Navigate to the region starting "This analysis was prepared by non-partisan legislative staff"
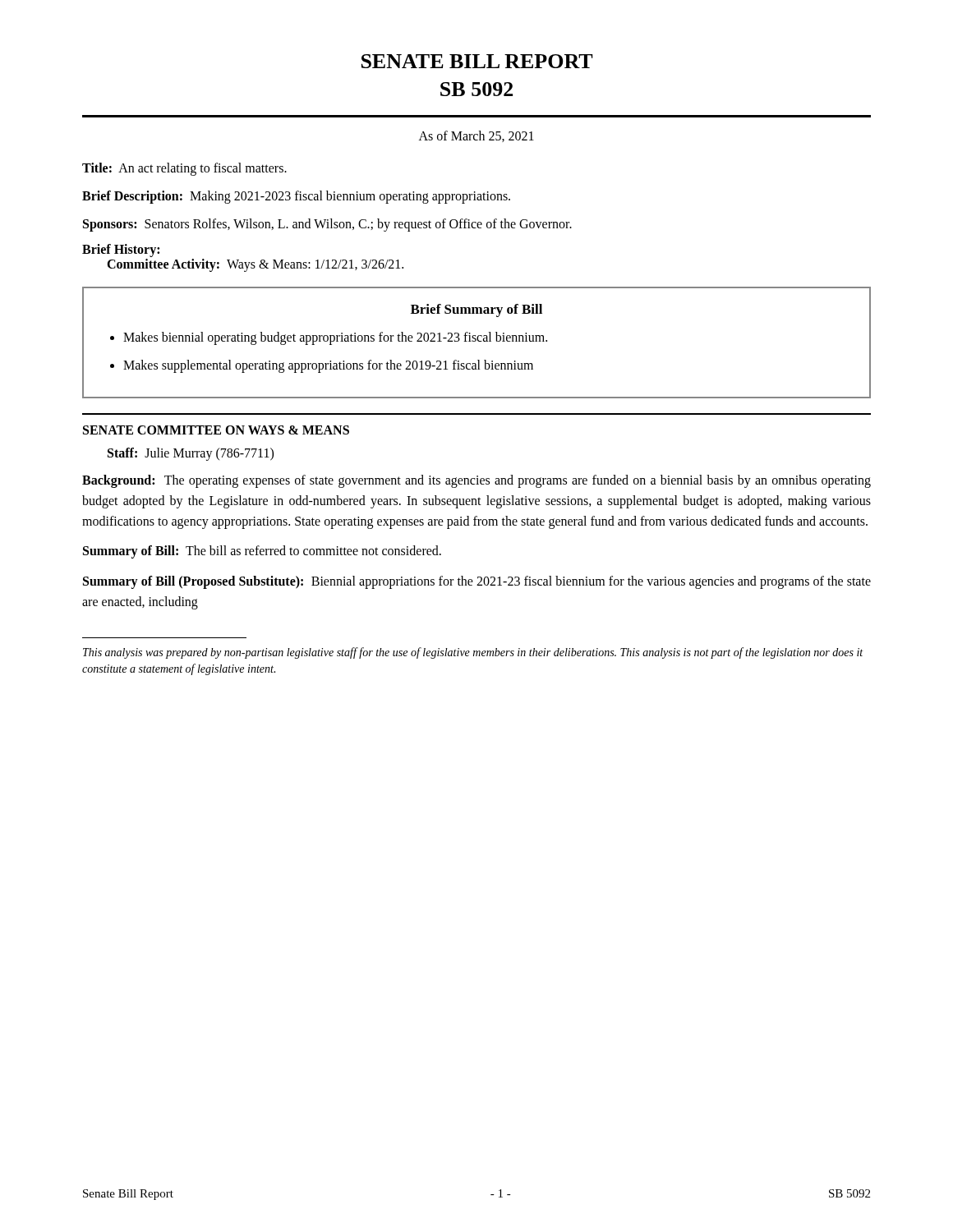This screenshot has height=1232, width=953. pyautogui.click(x=472, y=661)
